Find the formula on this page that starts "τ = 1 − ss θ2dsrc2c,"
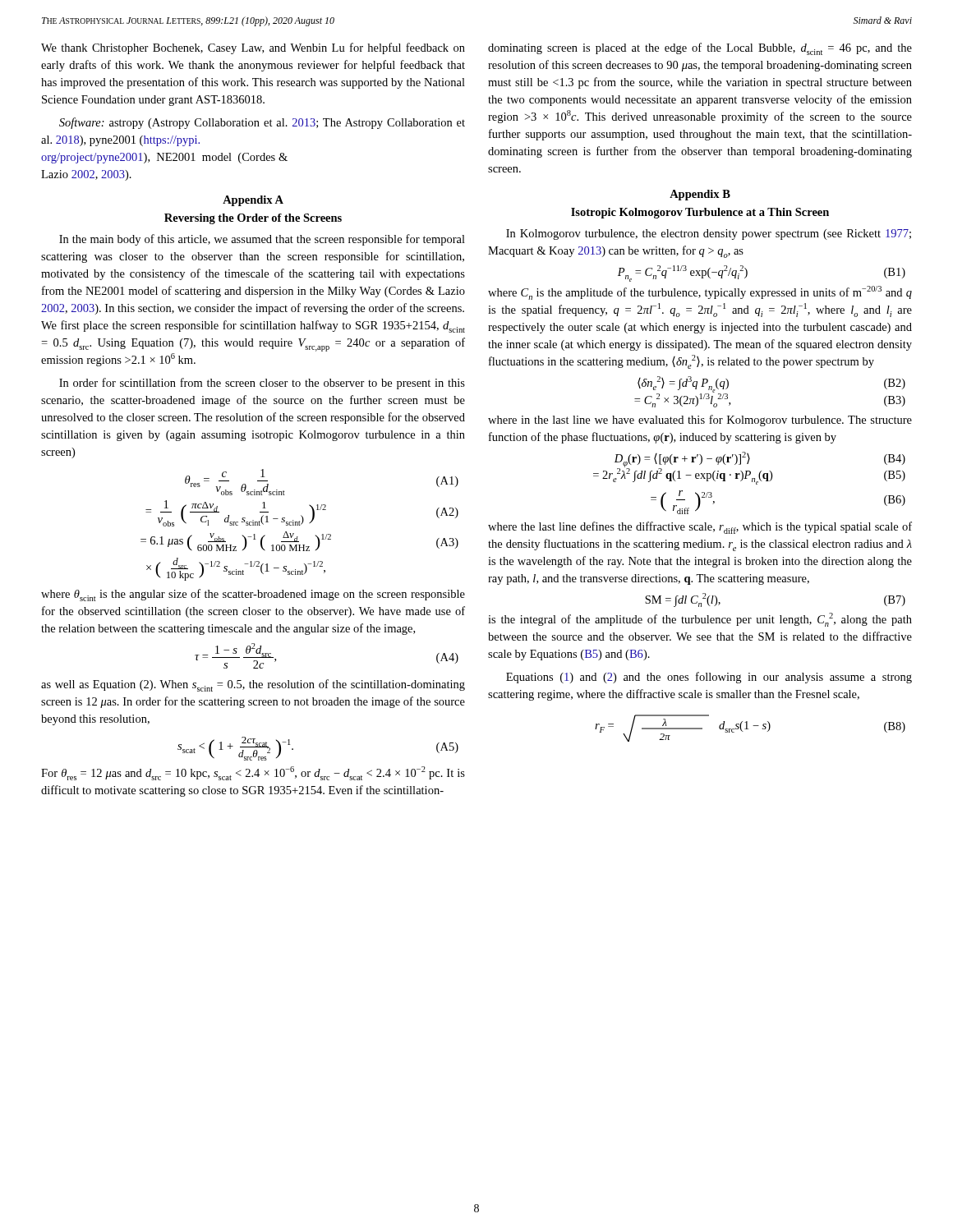The width and height of the screenshot is (953, 1232). pos(253,657)
